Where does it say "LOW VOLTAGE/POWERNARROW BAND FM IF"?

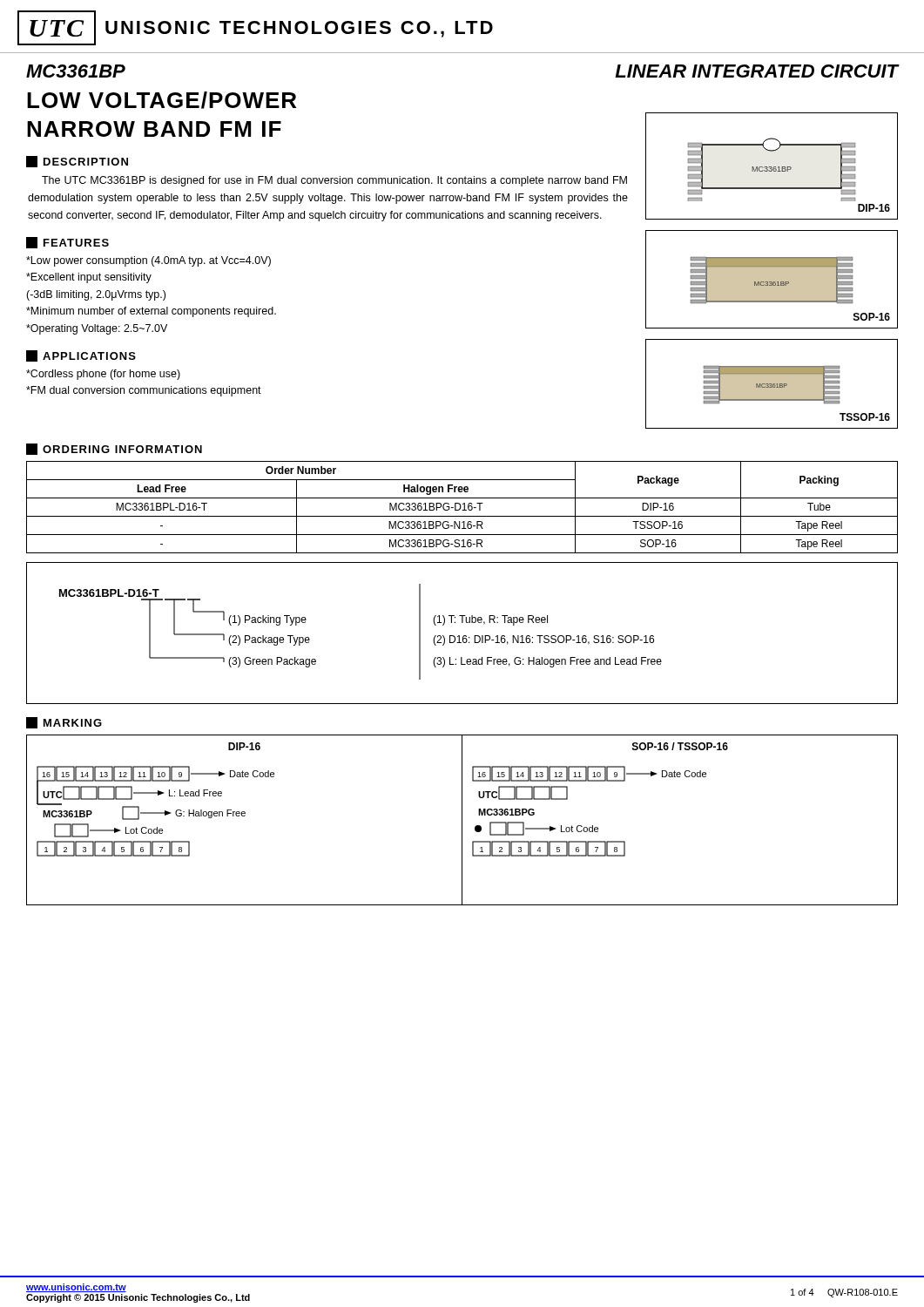pyautogui.click(x=162, y=114)
